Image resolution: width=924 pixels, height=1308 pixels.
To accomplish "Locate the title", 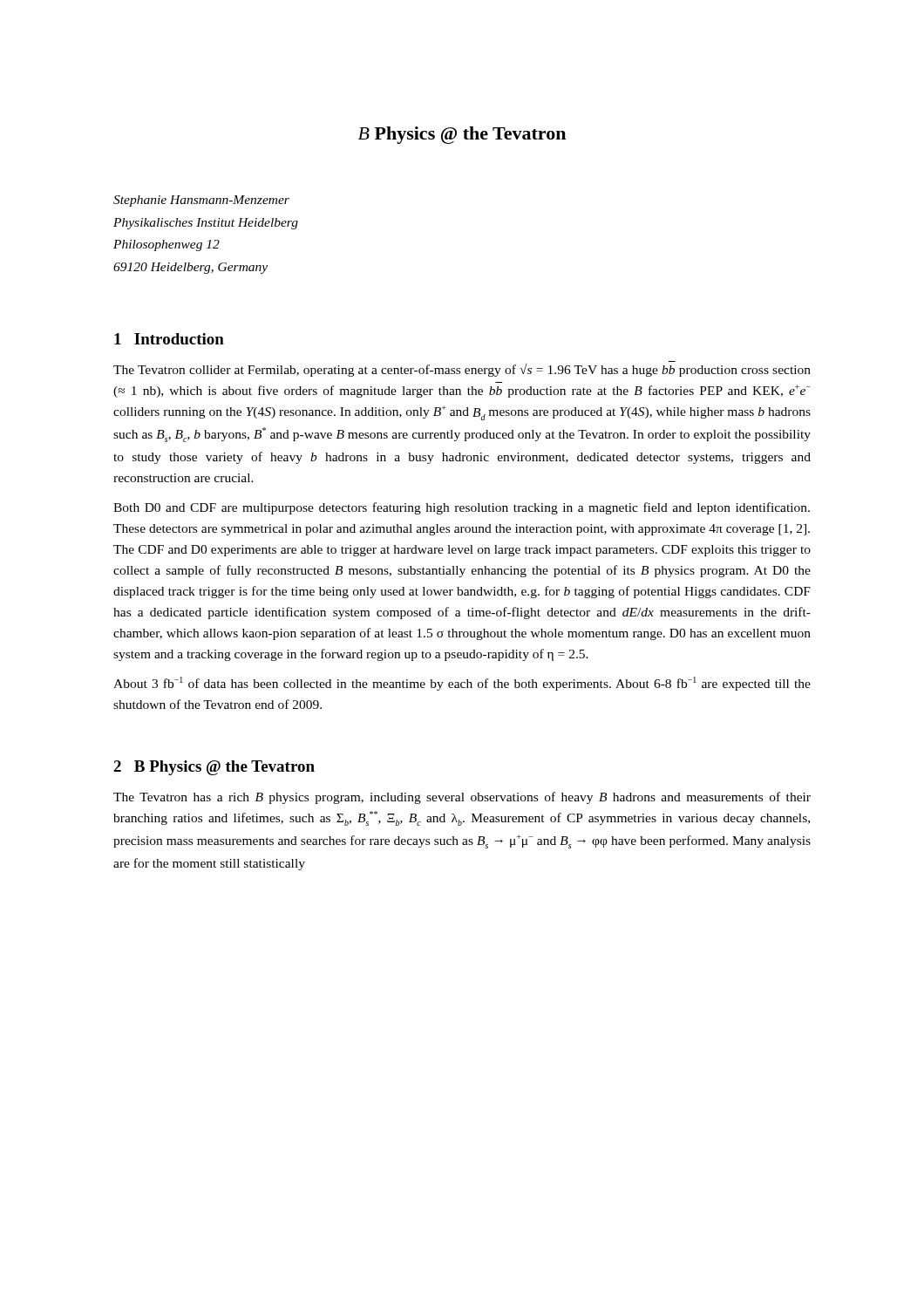I will (x=462, y=133).
